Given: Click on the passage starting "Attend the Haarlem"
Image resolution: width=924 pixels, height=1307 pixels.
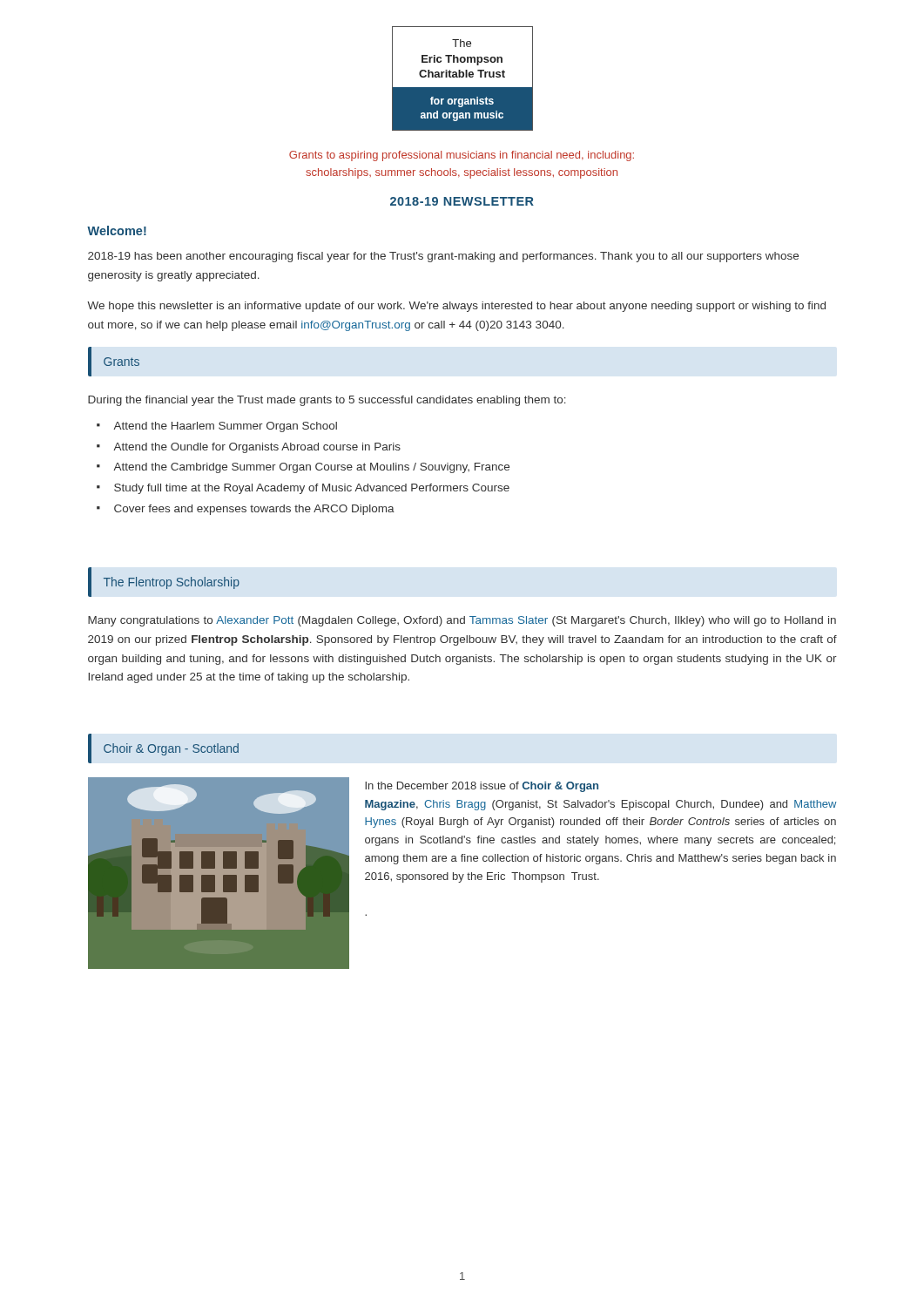Looking at the screenshot, I should click(226, 426).
